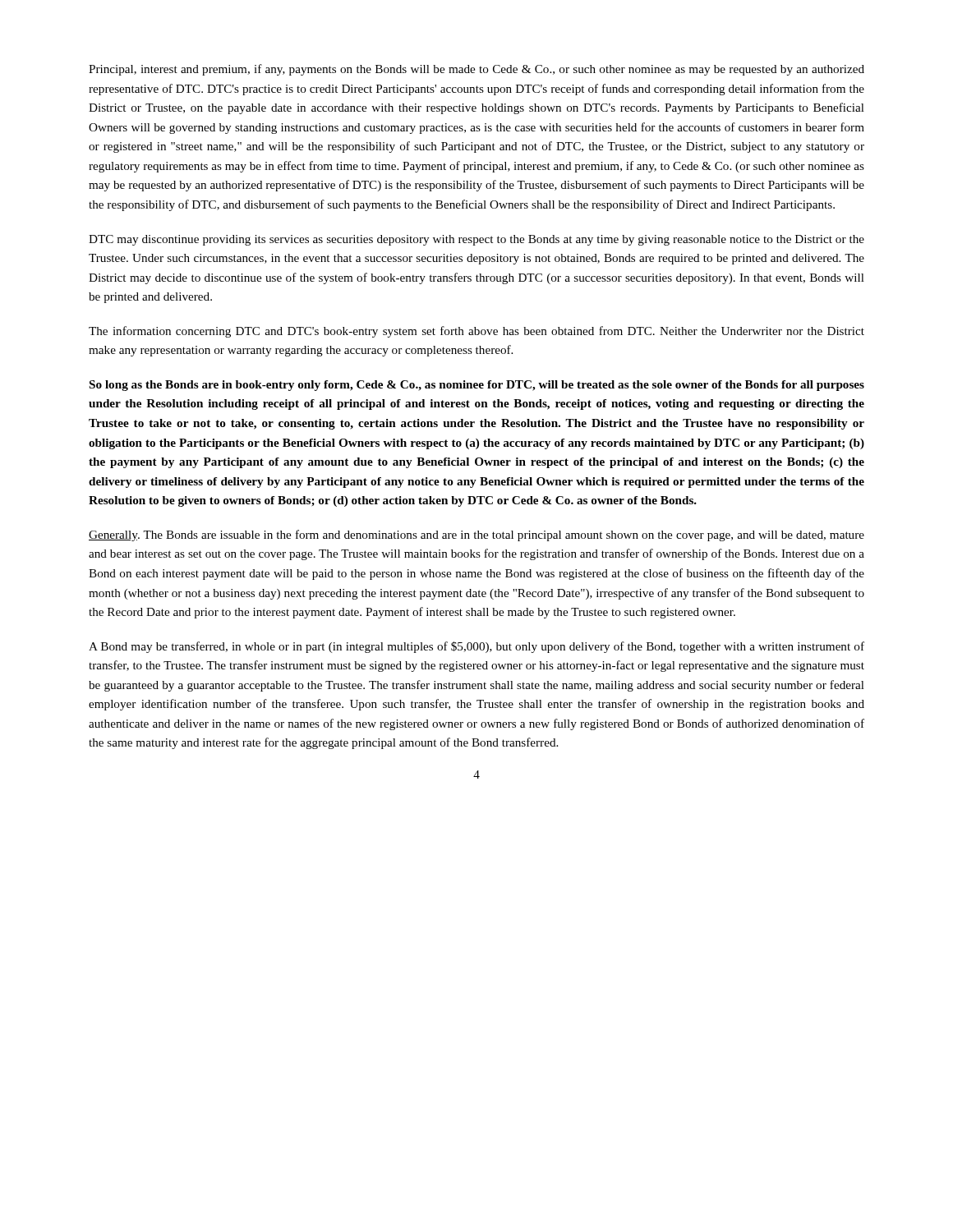Find the text block starting "Principal, interest and premium, if any, payments"

click(x=476, y=136)
